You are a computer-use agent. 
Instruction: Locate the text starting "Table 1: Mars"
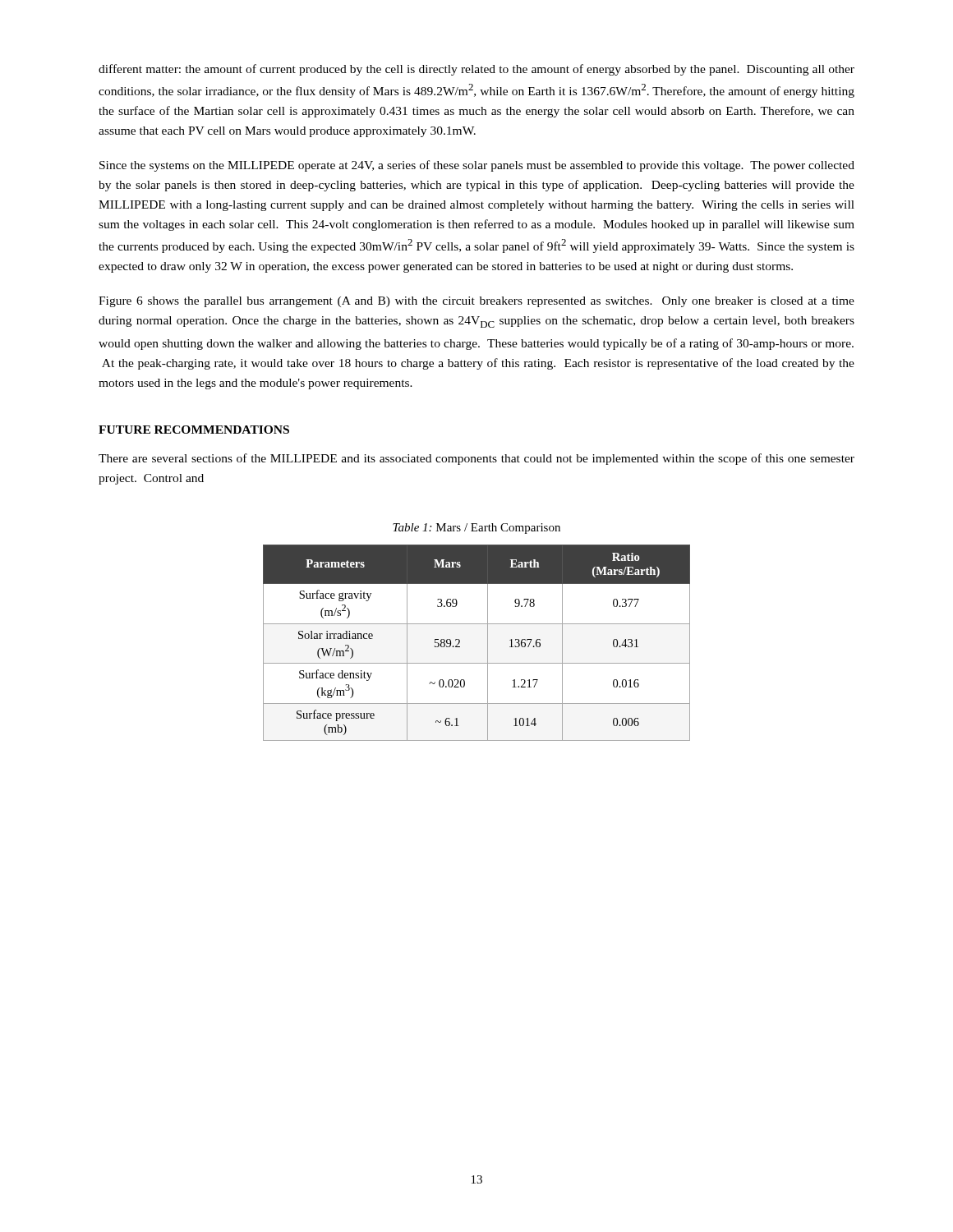coord(476,527)
